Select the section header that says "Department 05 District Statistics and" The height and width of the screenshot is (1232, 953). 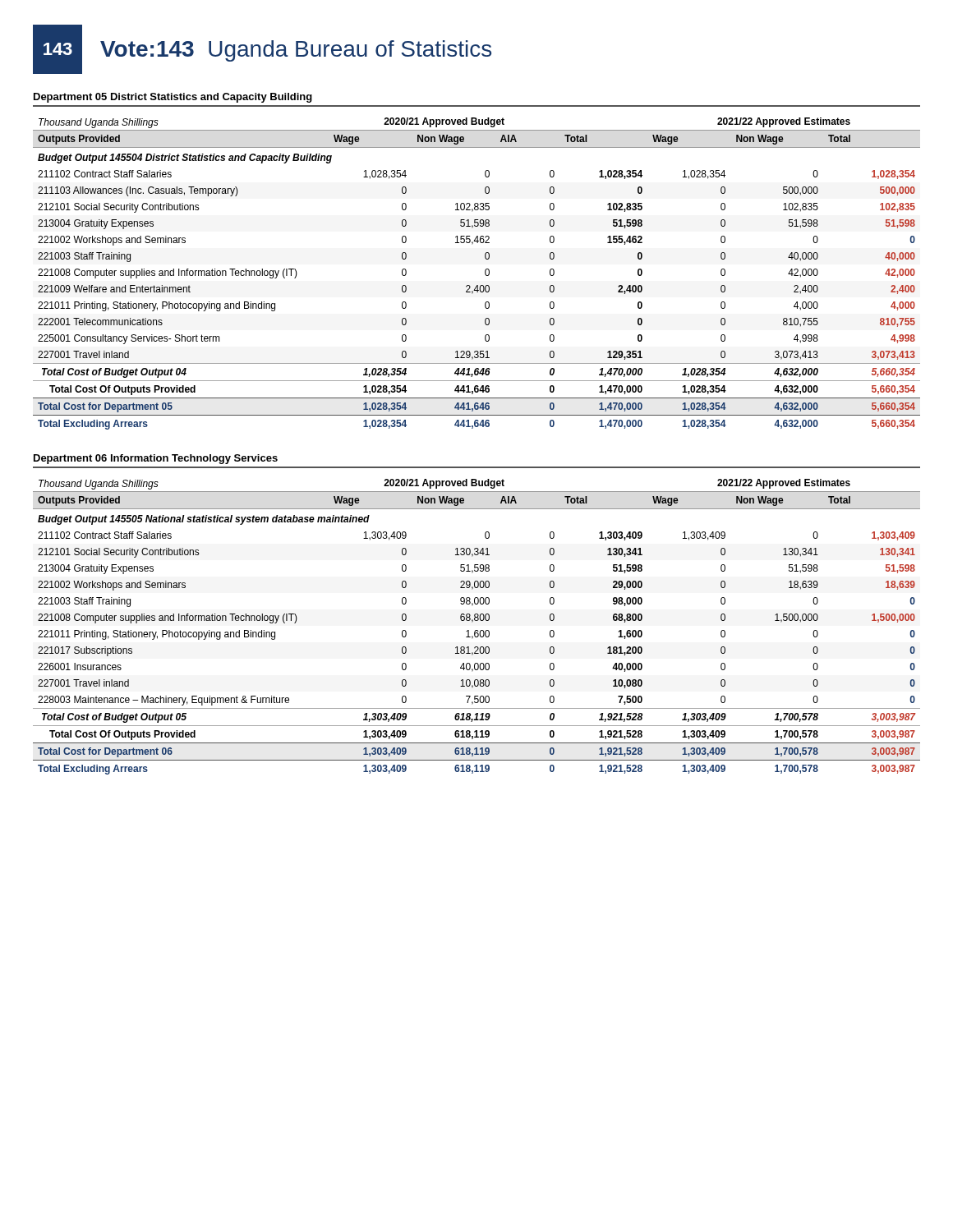click(x=173, y=96)
